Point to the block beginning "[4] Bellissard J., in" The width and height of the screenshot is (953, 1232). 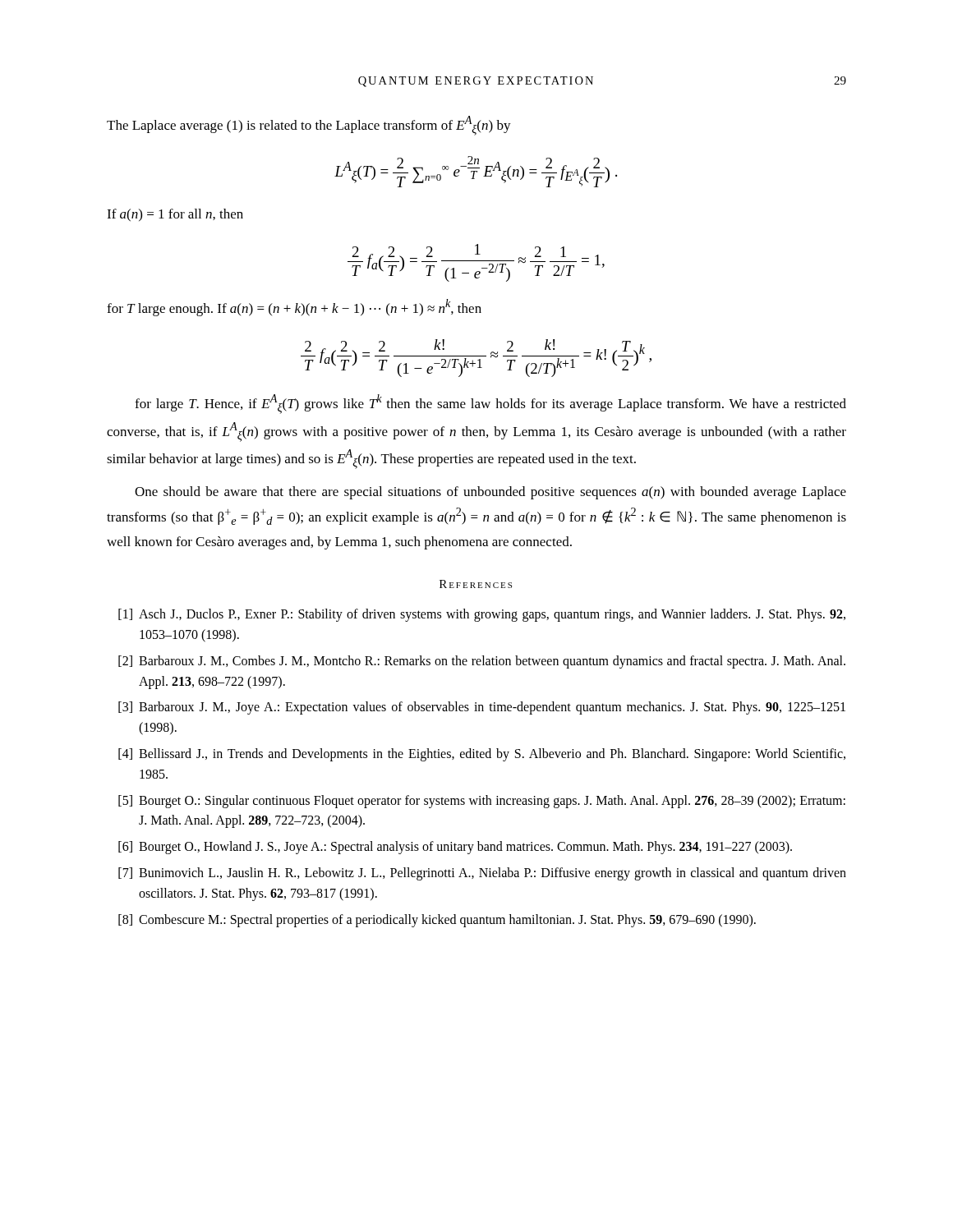[476, 765]
